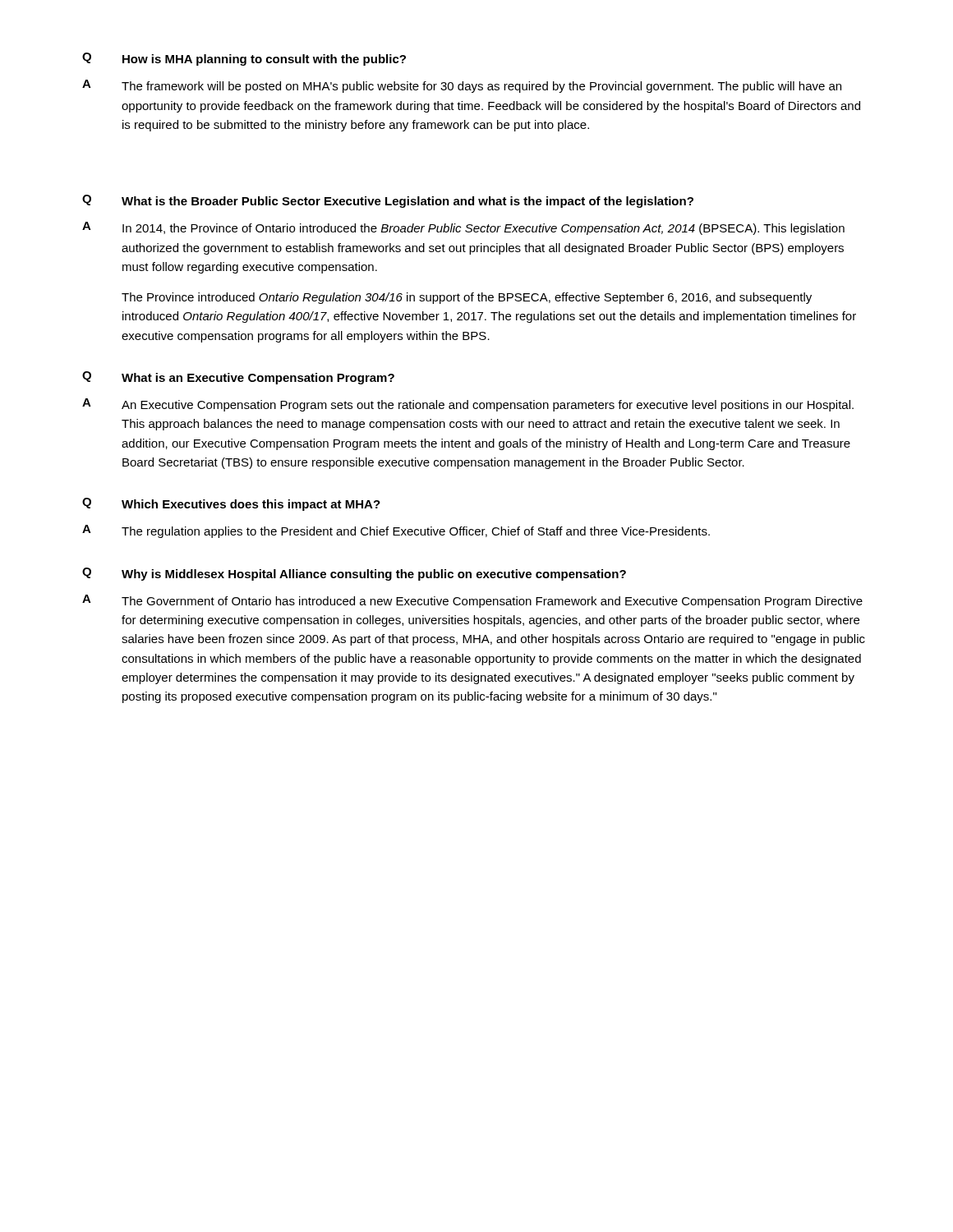Locate the block of text that opens with "Q How is MHA planning to consult"

point(476,92)
